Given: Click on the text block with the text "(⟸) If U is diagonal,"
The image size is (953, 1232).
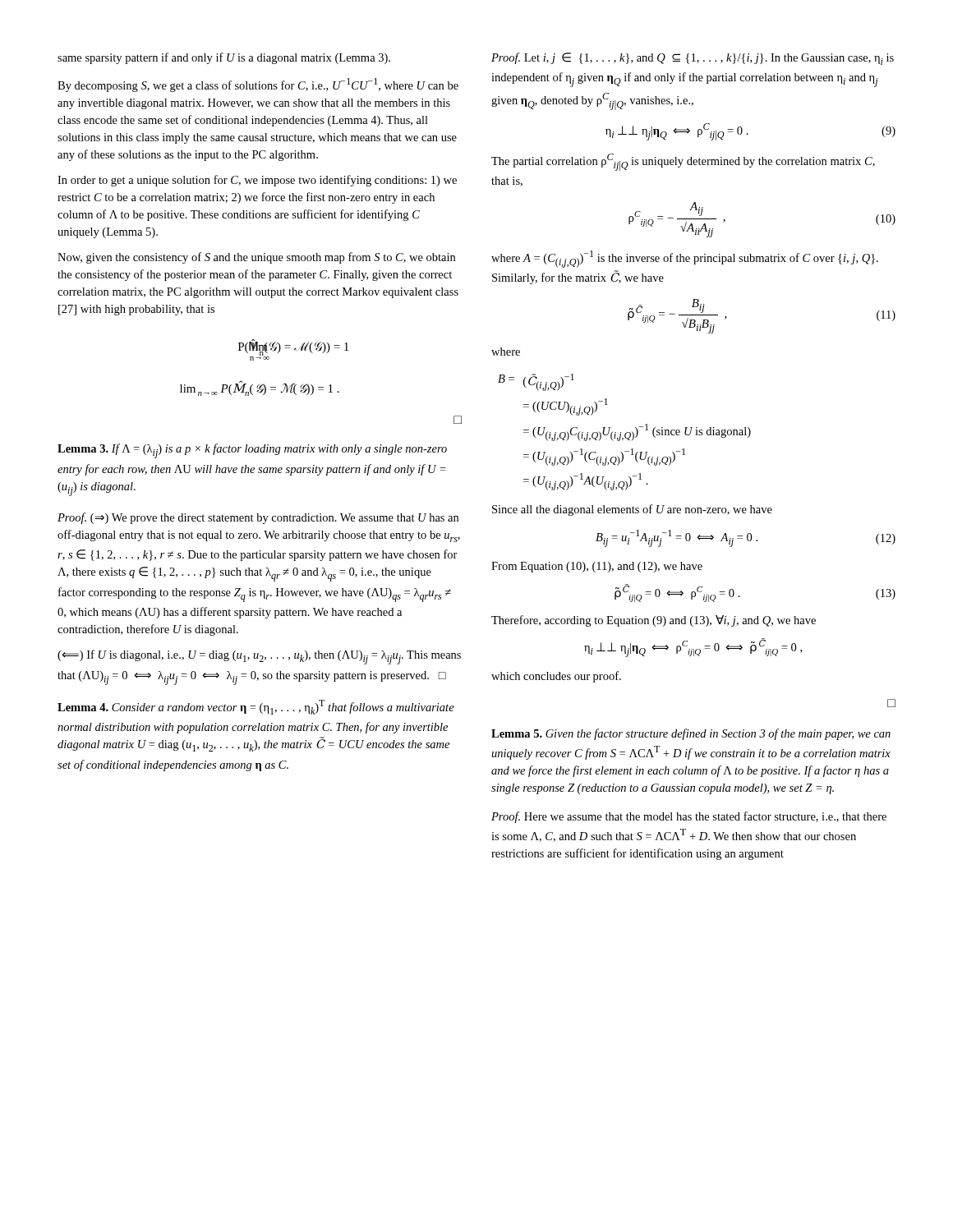Looking at the screenshot, I should [x=260, y=667].
